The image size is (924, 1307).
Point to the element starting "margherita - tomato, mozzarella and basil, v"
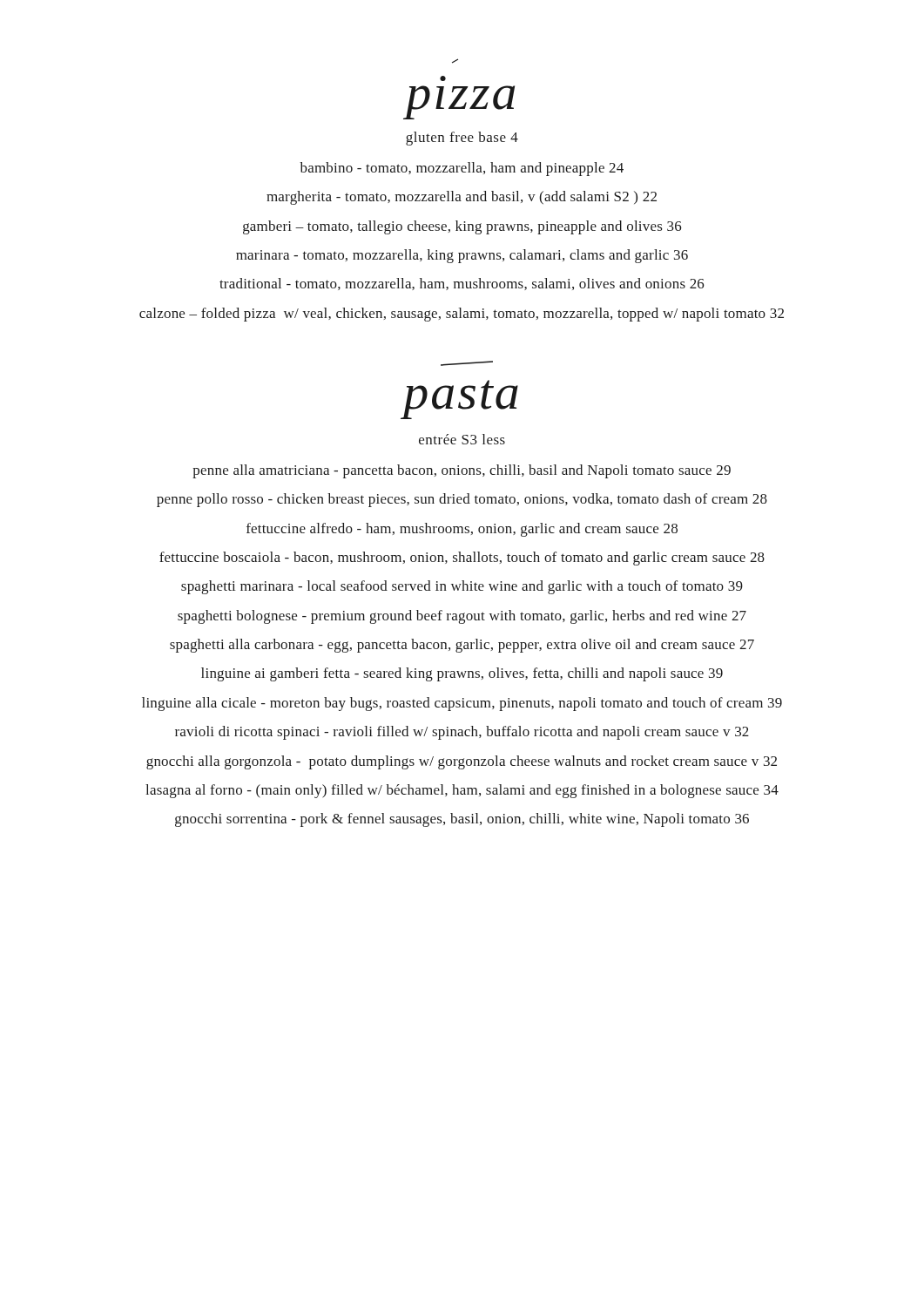pyautogui.click(x=462, y=197)
